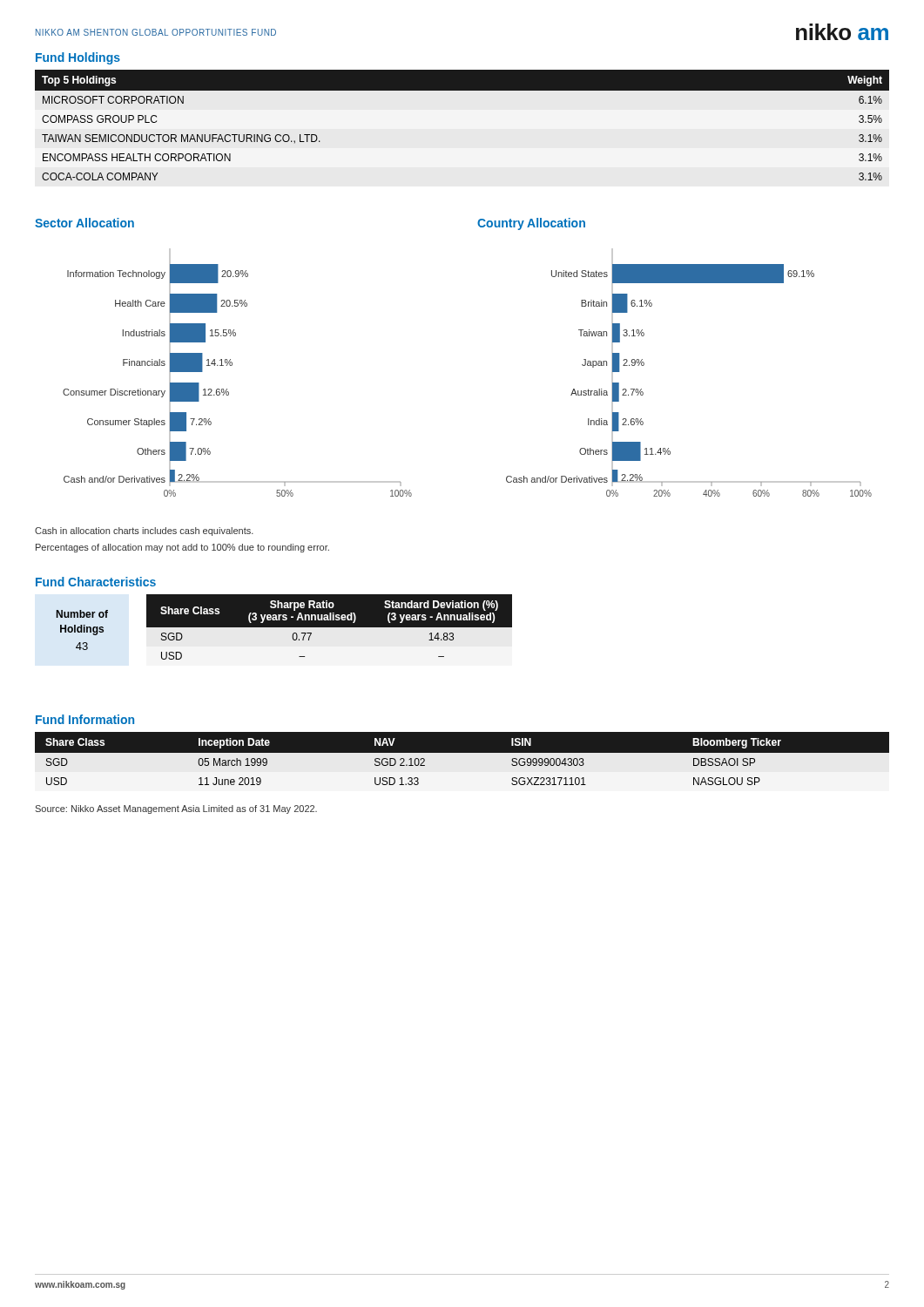Viewport: 924px width, 1307px height.
Task: Find "Fund Characteristics" on this page
Action: pyautogui.click(x=95, y=582)
